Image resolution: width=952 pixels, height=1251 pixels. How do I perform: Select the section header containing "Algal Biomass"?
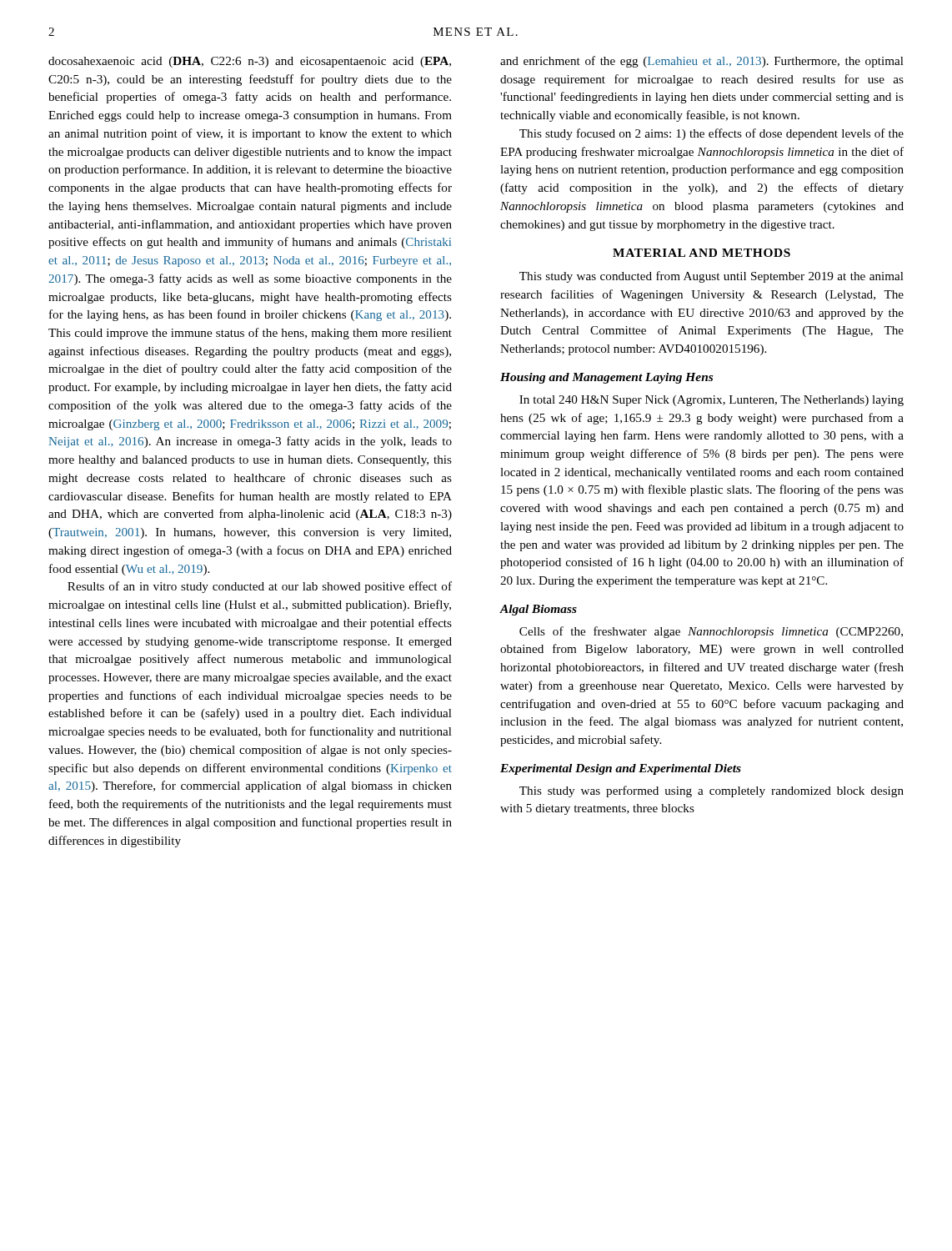click(538, 608)
